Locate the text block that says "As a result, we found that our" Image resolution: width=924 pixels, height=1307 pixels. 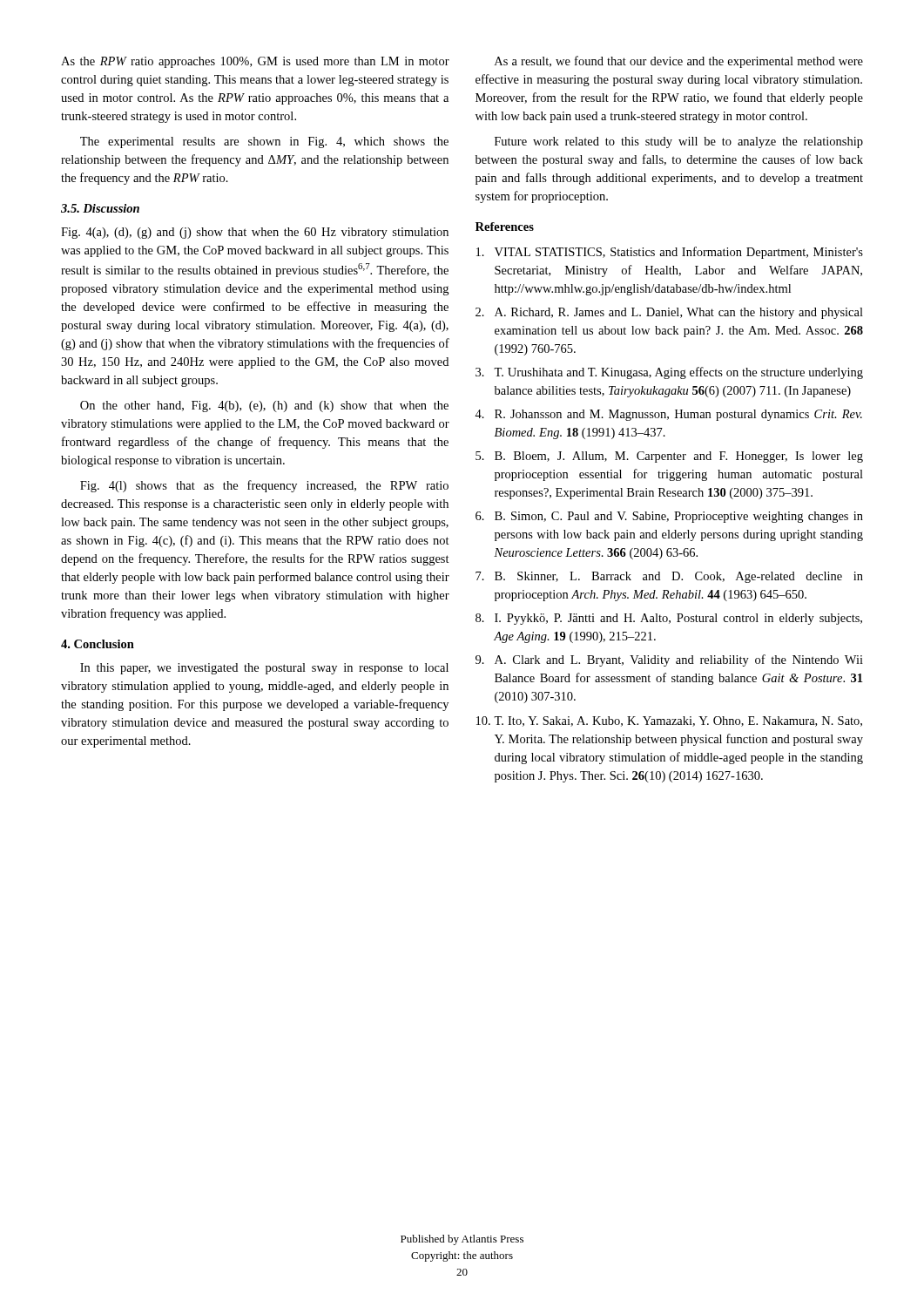(669, 129)
